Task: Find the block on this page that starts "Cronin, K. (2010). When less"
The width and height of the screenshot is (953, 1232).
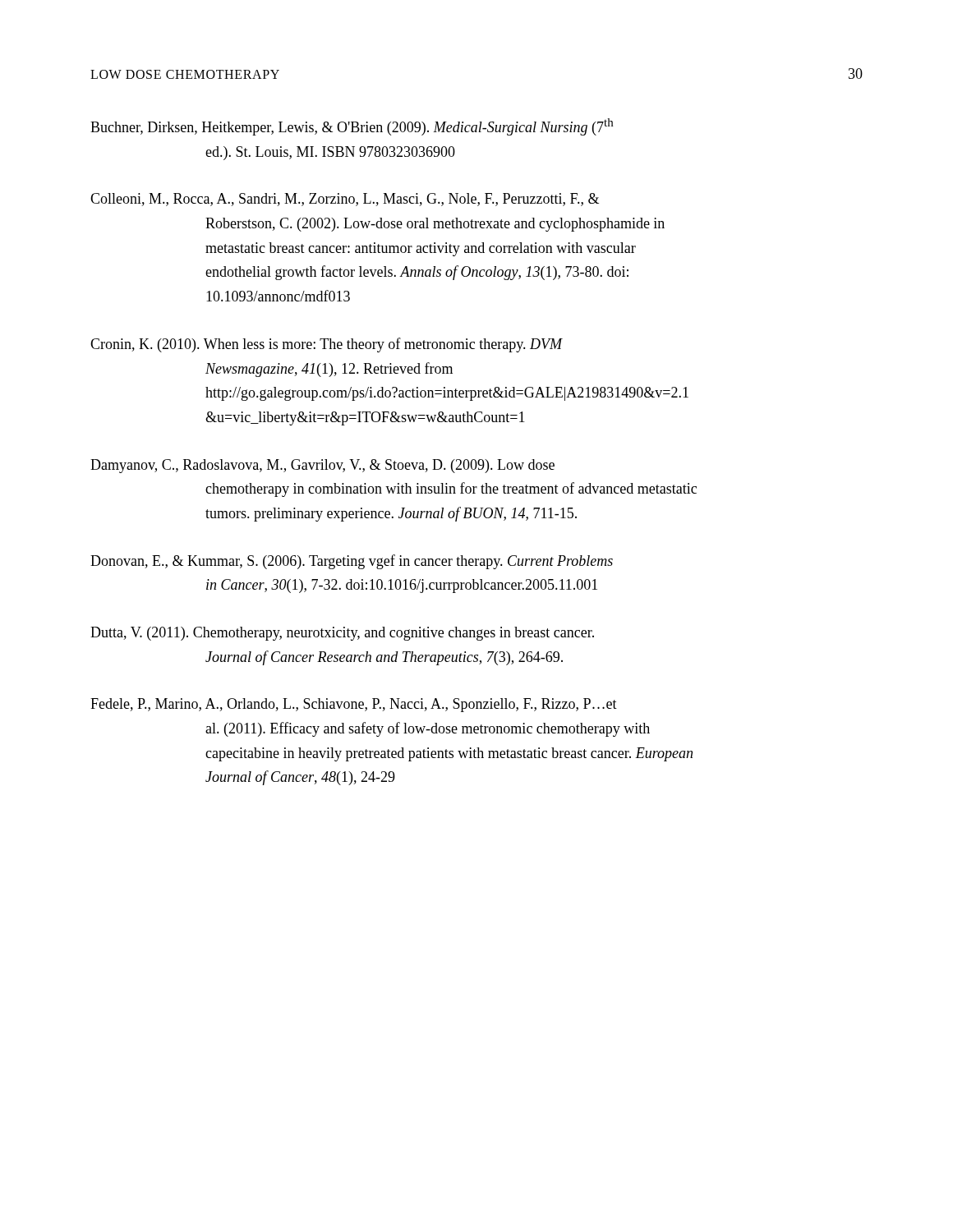Action: [x=476, y=383]
